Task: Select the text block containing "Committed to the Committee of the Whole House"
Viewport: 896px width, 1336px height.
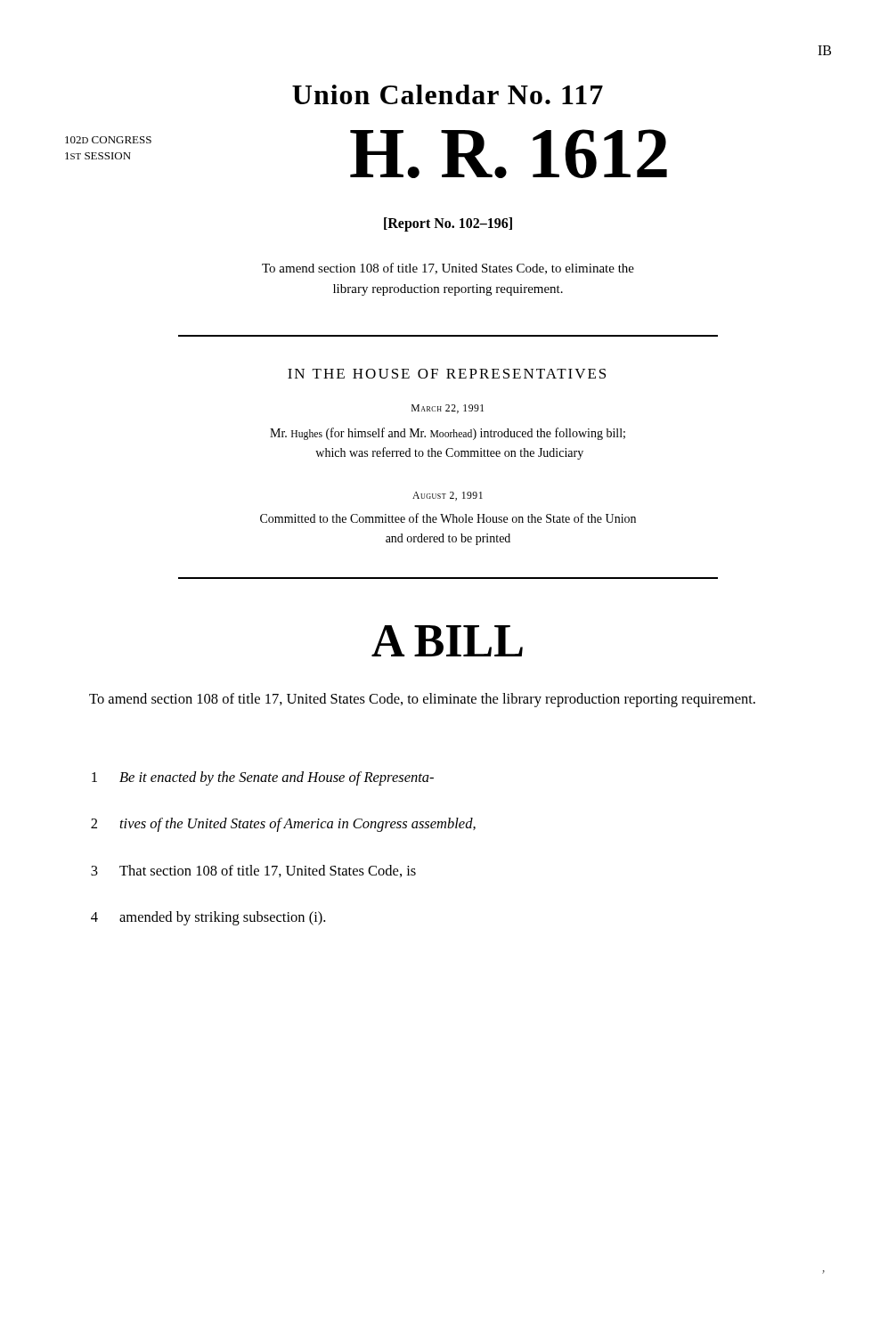Action: coord(448,528)
